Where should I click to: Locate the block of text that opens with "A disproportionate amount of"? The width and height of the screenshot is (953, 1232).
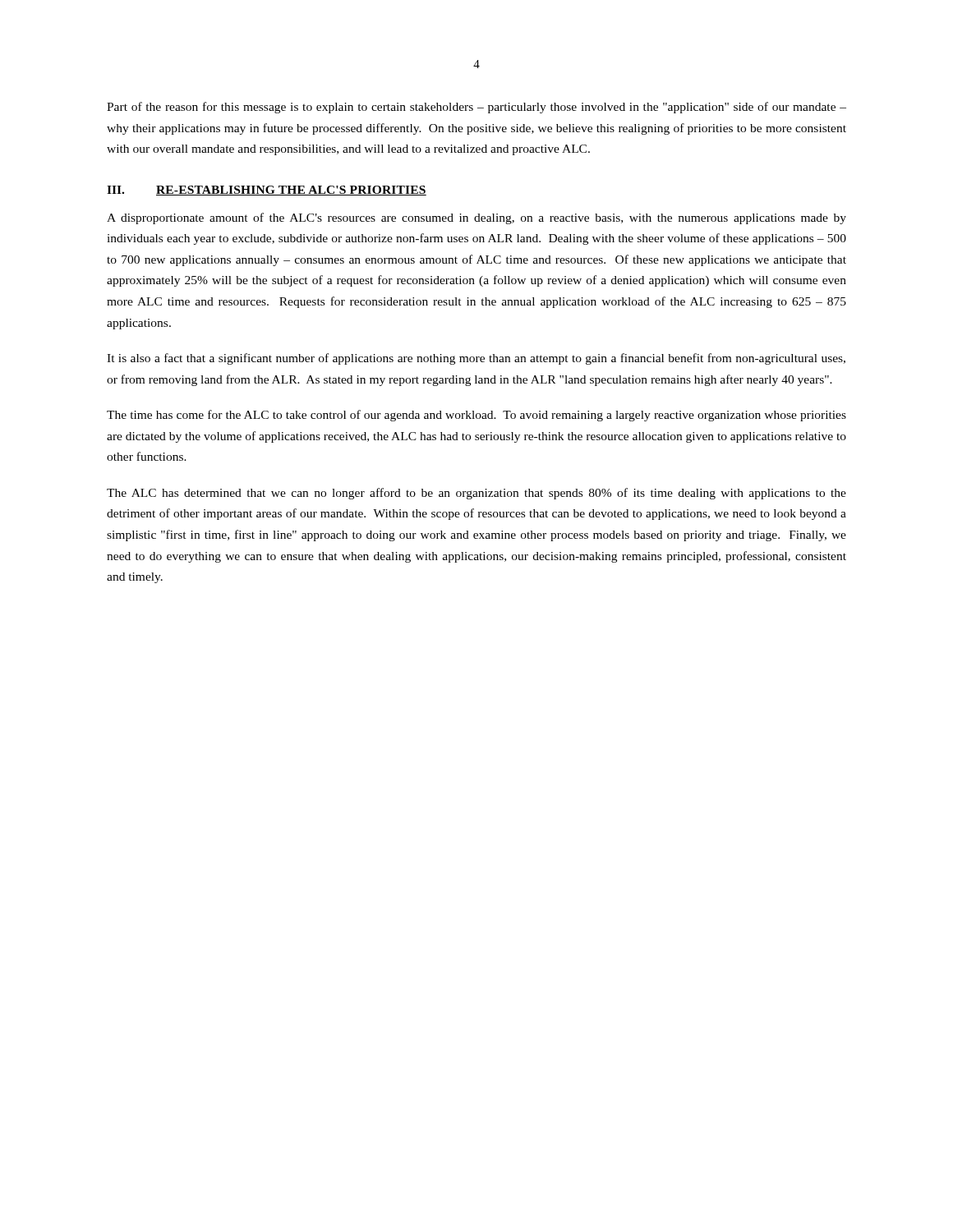point(476,270)
